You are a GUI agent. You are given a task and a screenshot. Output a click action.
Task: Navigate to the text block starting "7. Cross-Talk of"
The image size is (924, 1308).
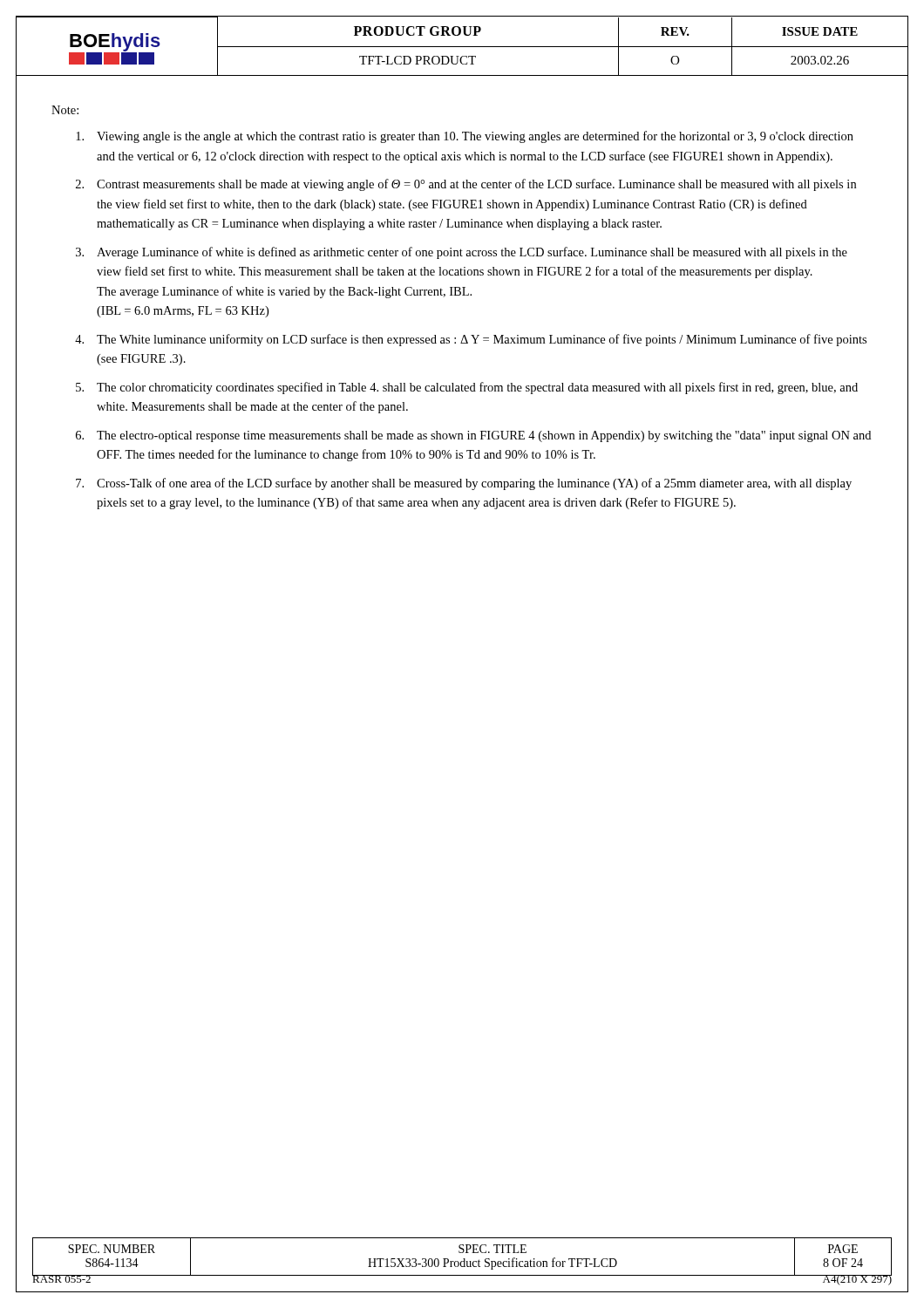coord(462,493)
